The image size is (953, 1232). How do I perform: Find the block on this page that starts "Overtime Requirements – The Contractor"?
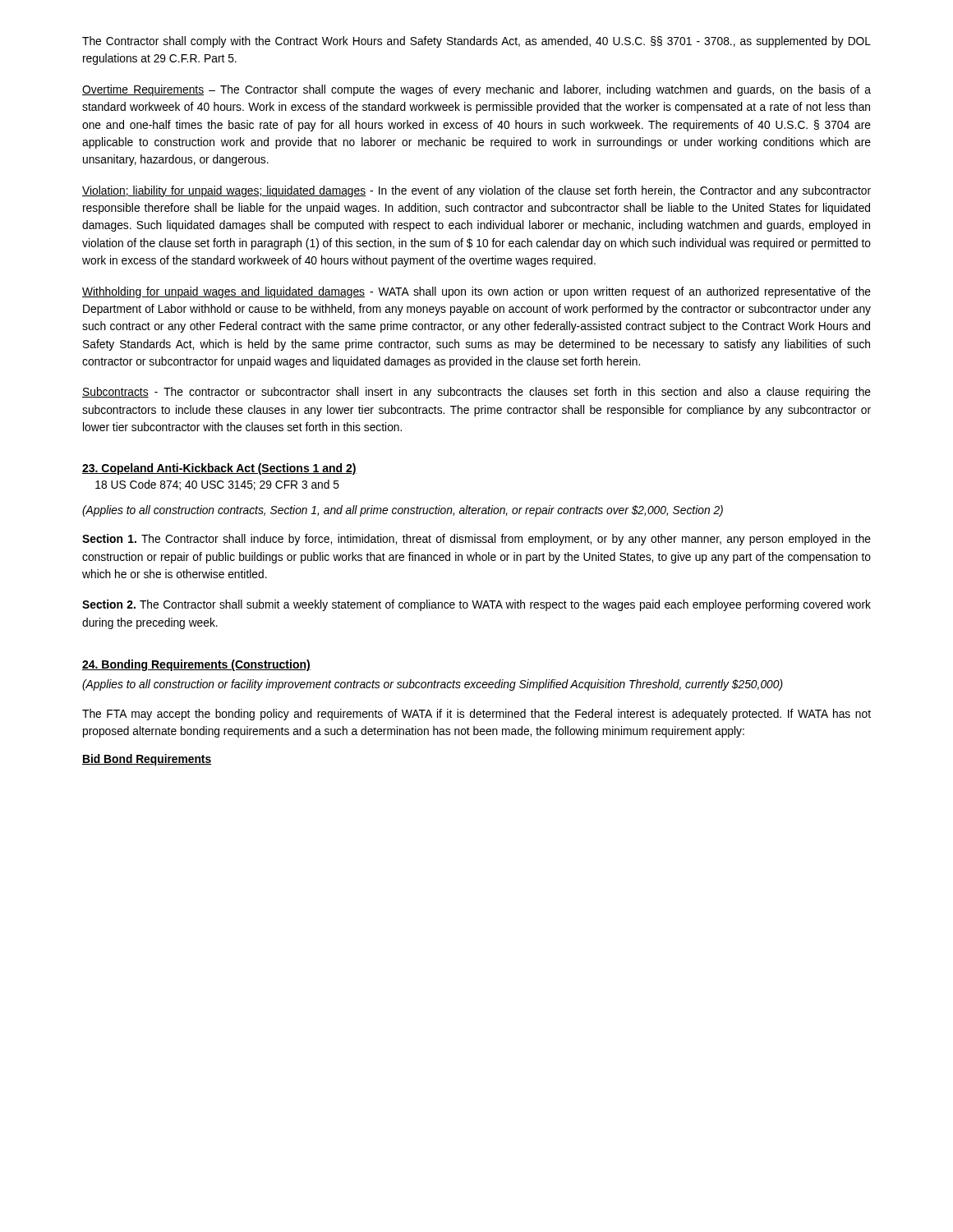(476, 125)
